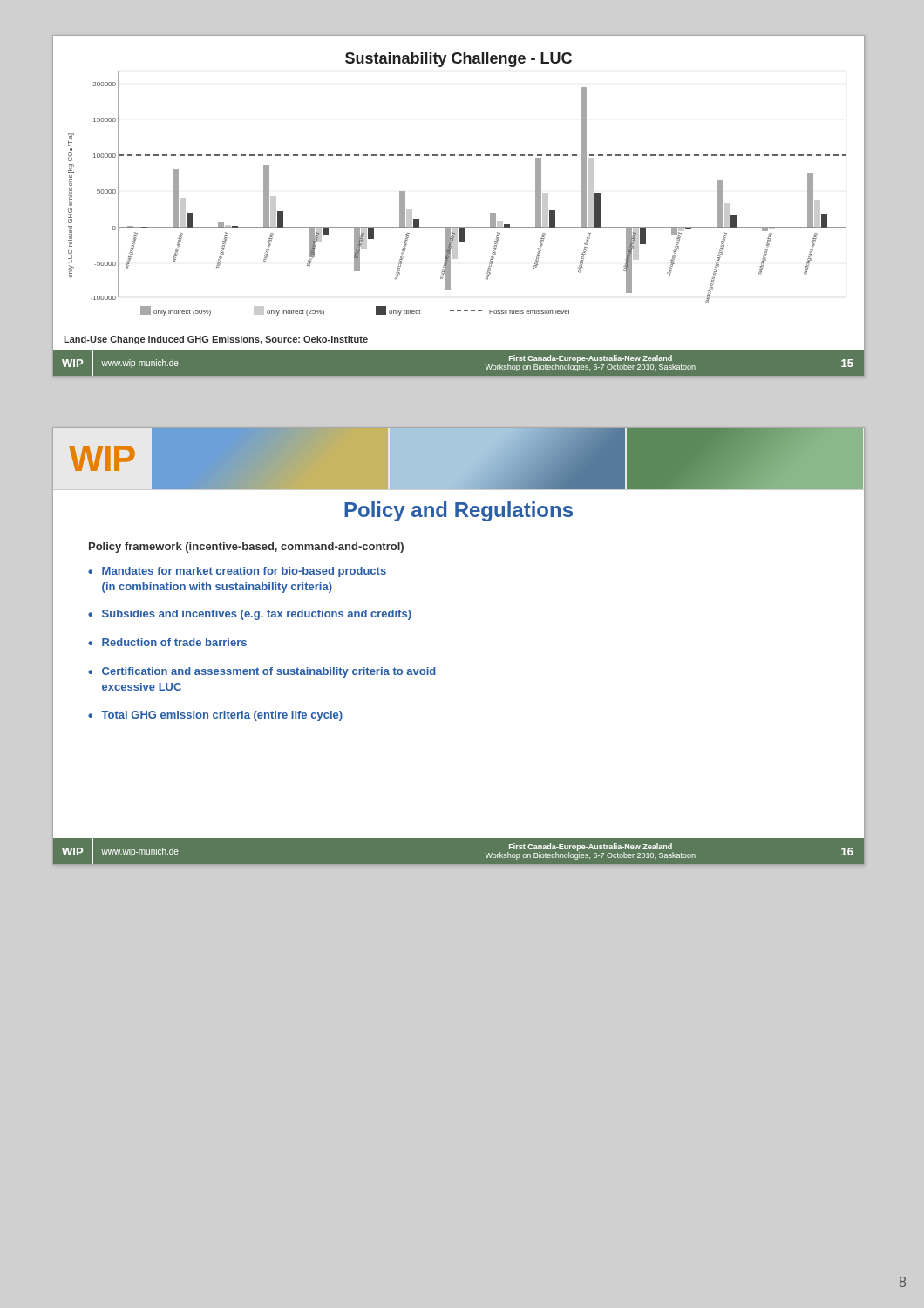Click on the text block that reads "Policy framework (incentive-based,"

246,546
